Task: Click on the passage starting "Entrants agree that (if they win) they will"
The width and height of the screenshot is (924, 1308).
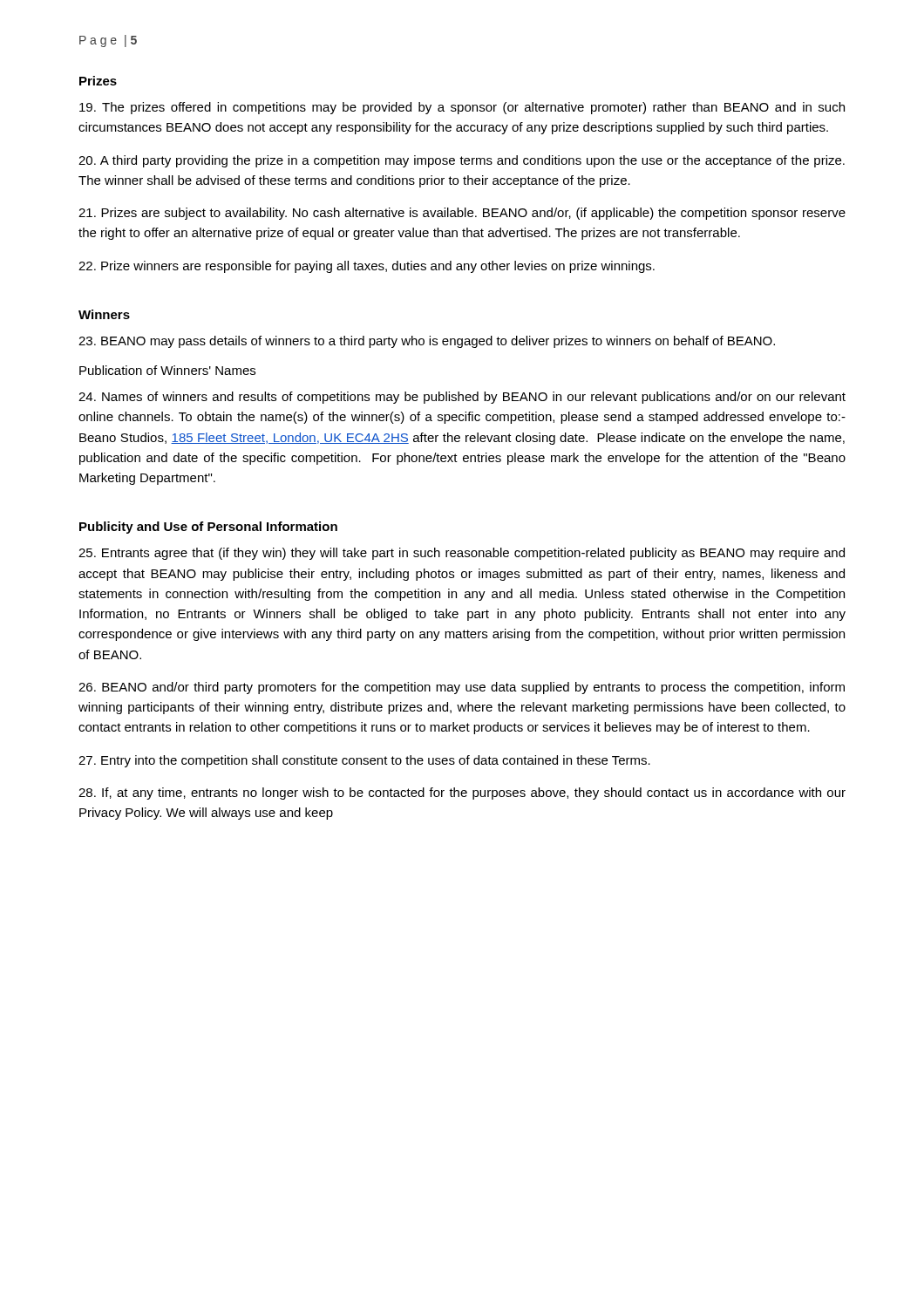Action: 462,603
